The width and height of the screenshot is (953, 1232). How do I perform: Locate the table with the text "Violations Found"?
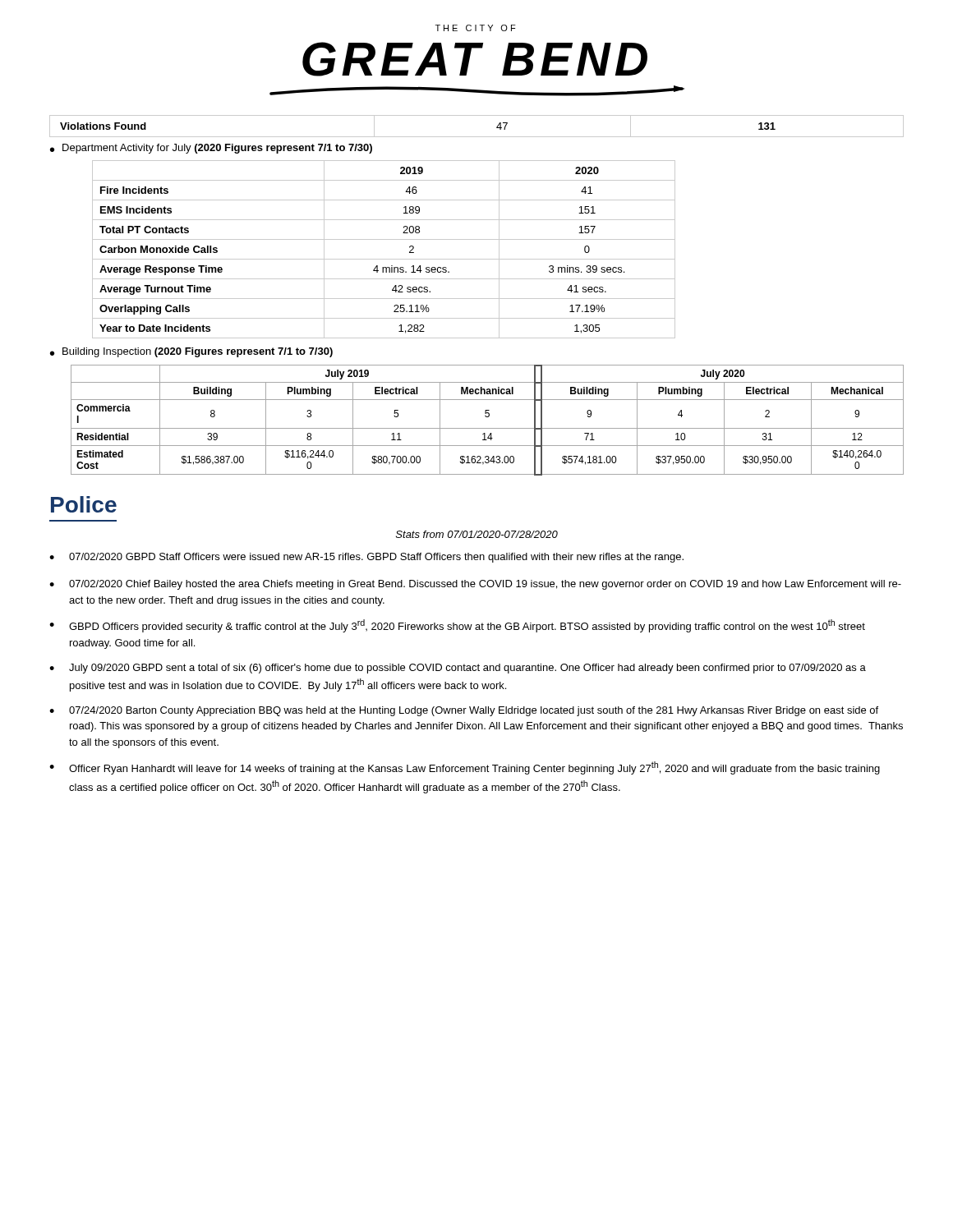coord(476,126)
